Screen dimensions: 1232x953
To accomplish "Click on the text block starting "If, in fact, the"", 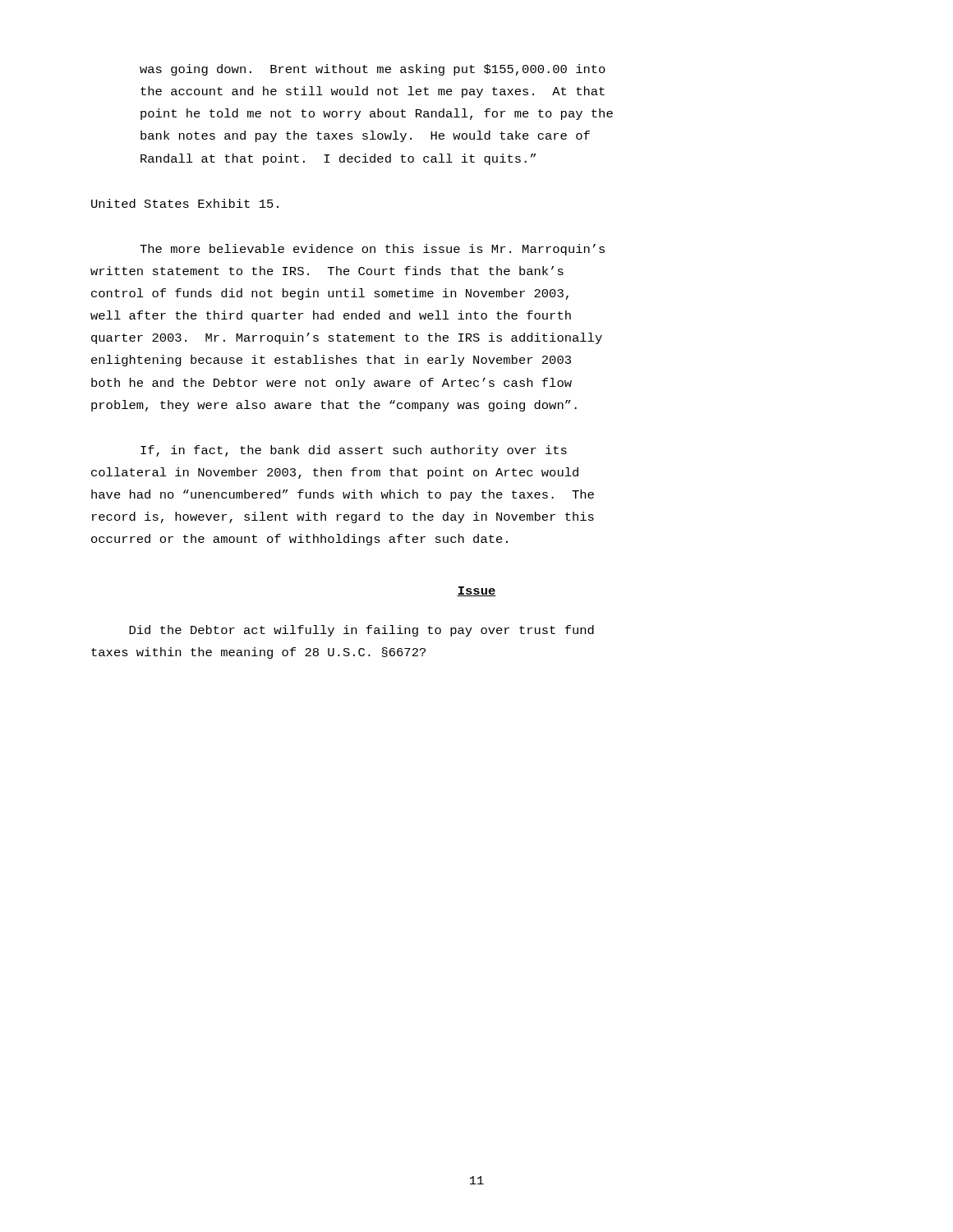I will (354, 451).
